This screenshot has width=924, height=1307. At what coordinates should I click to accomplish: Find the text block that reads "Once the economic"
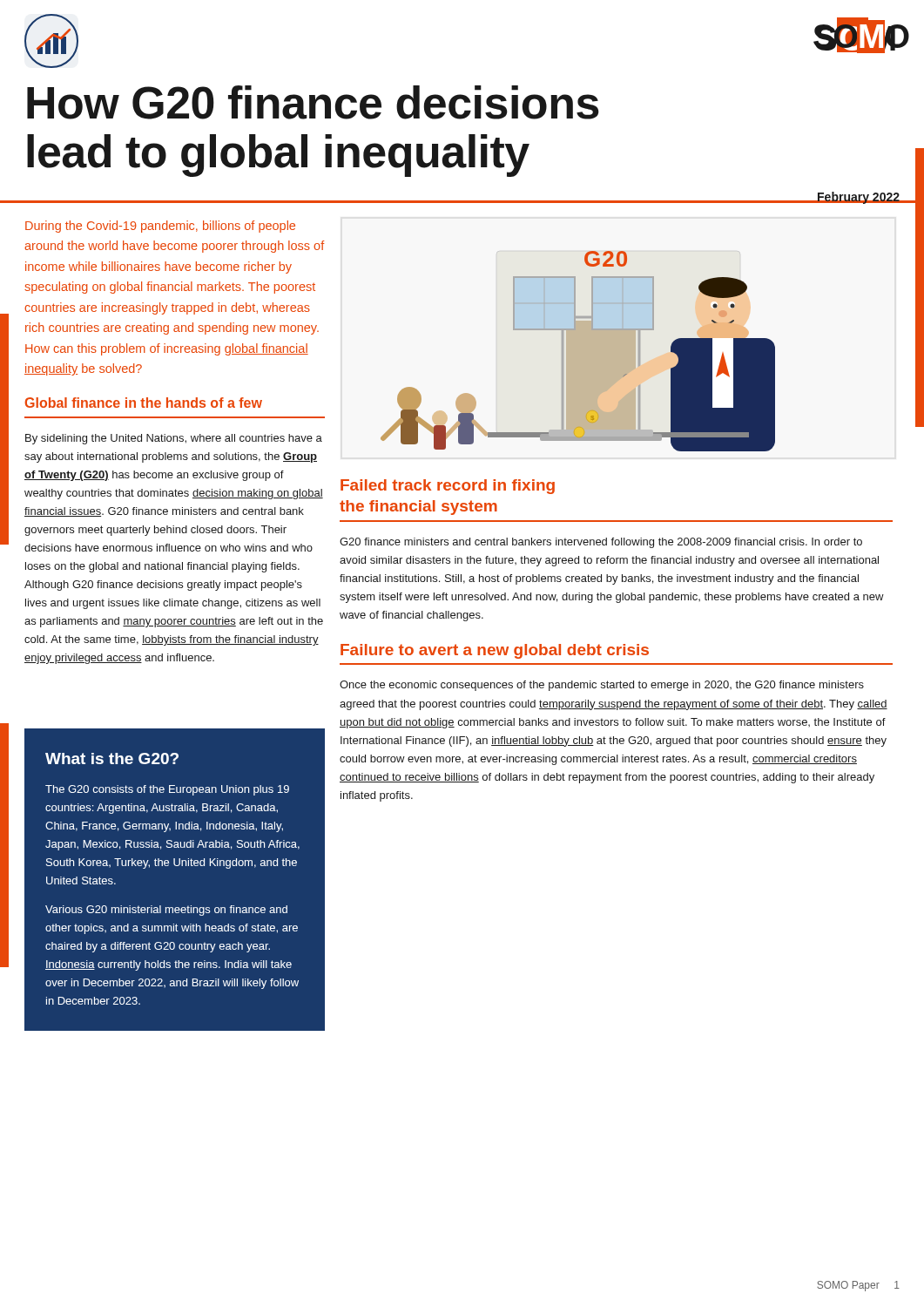613,740
